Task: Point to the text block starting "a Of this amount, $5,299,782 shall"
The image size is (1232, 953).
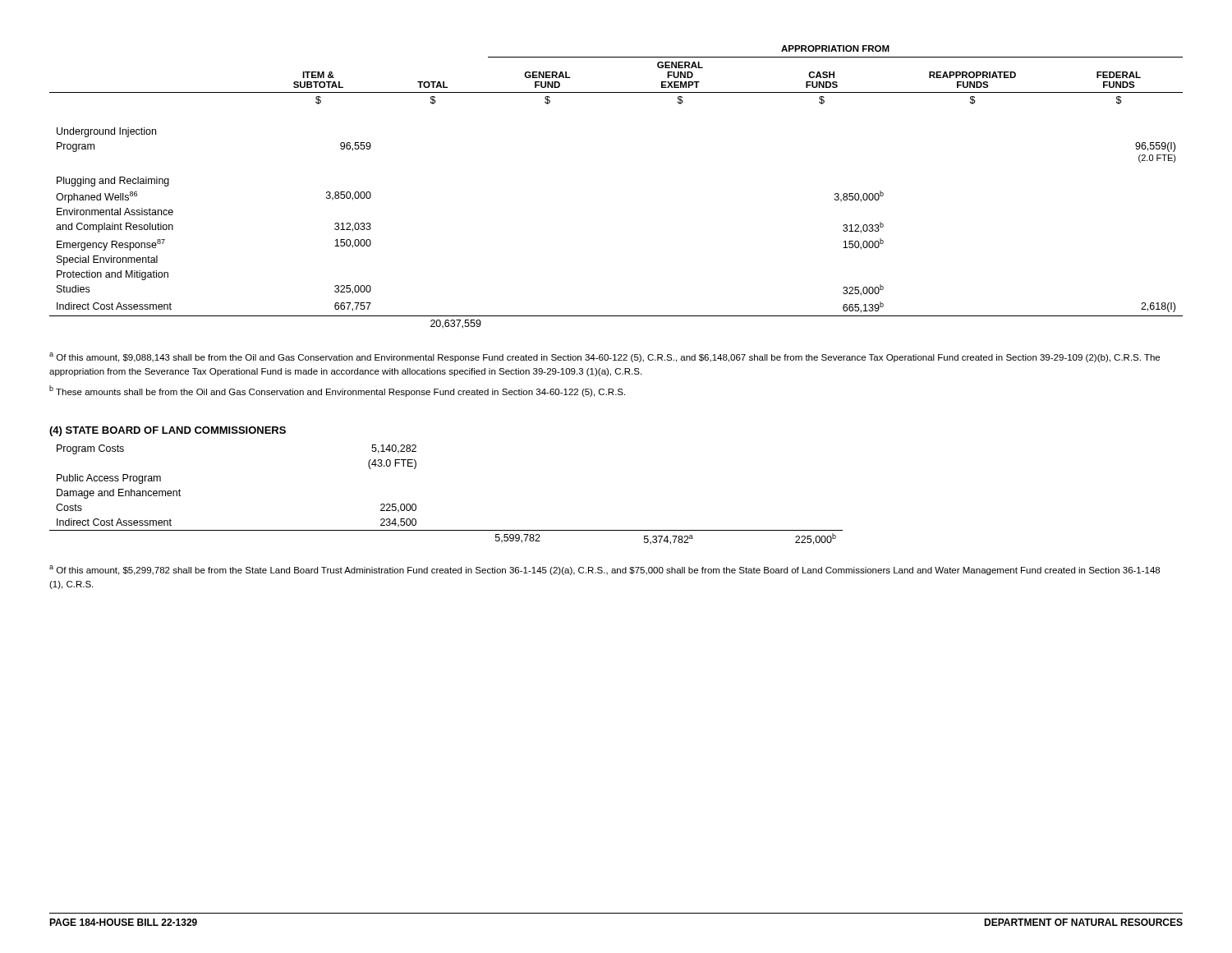Action: click(x=605, y=576)
